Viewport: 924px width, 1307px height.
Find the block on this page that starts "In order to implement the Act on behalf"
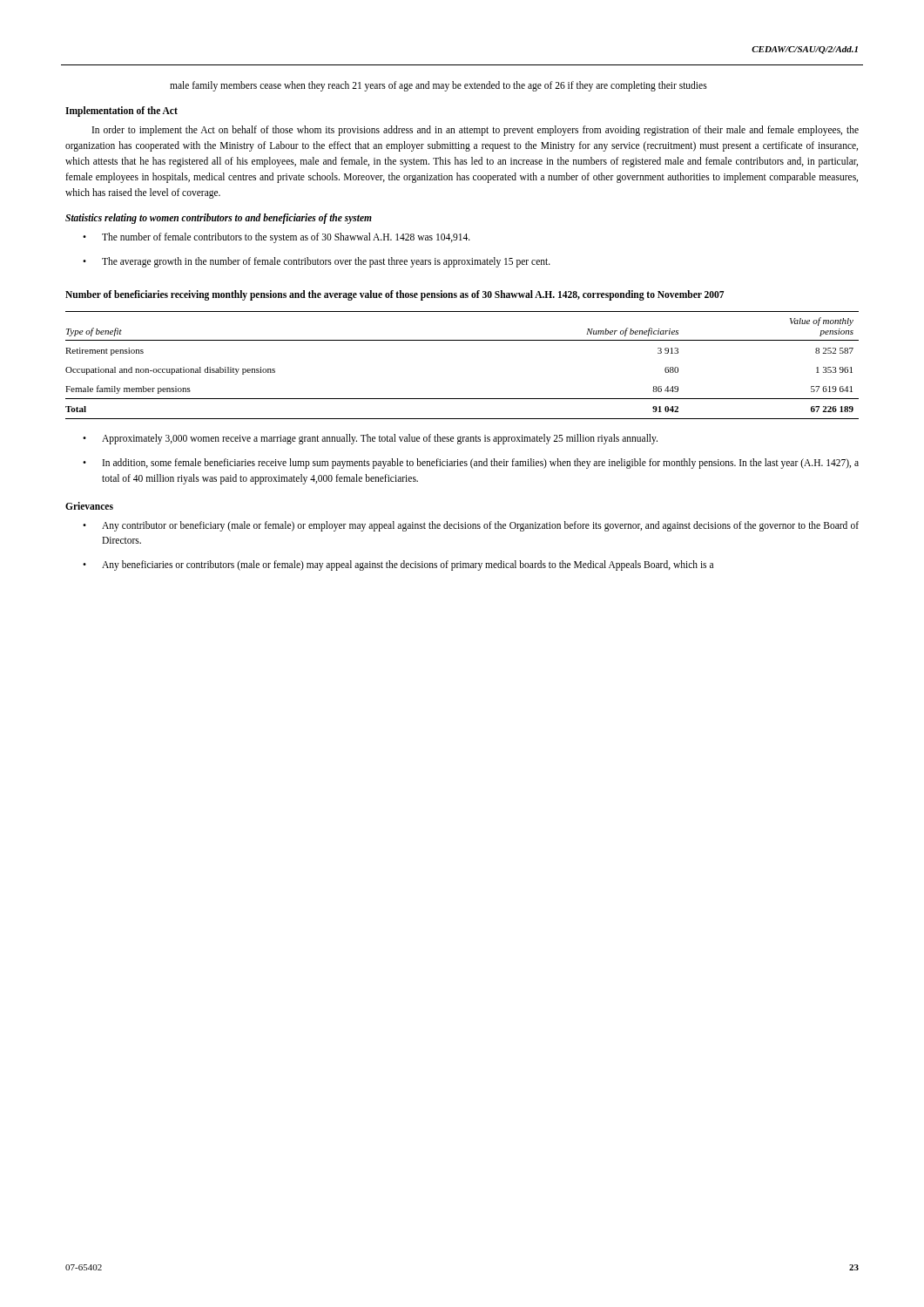pos(462,161)
